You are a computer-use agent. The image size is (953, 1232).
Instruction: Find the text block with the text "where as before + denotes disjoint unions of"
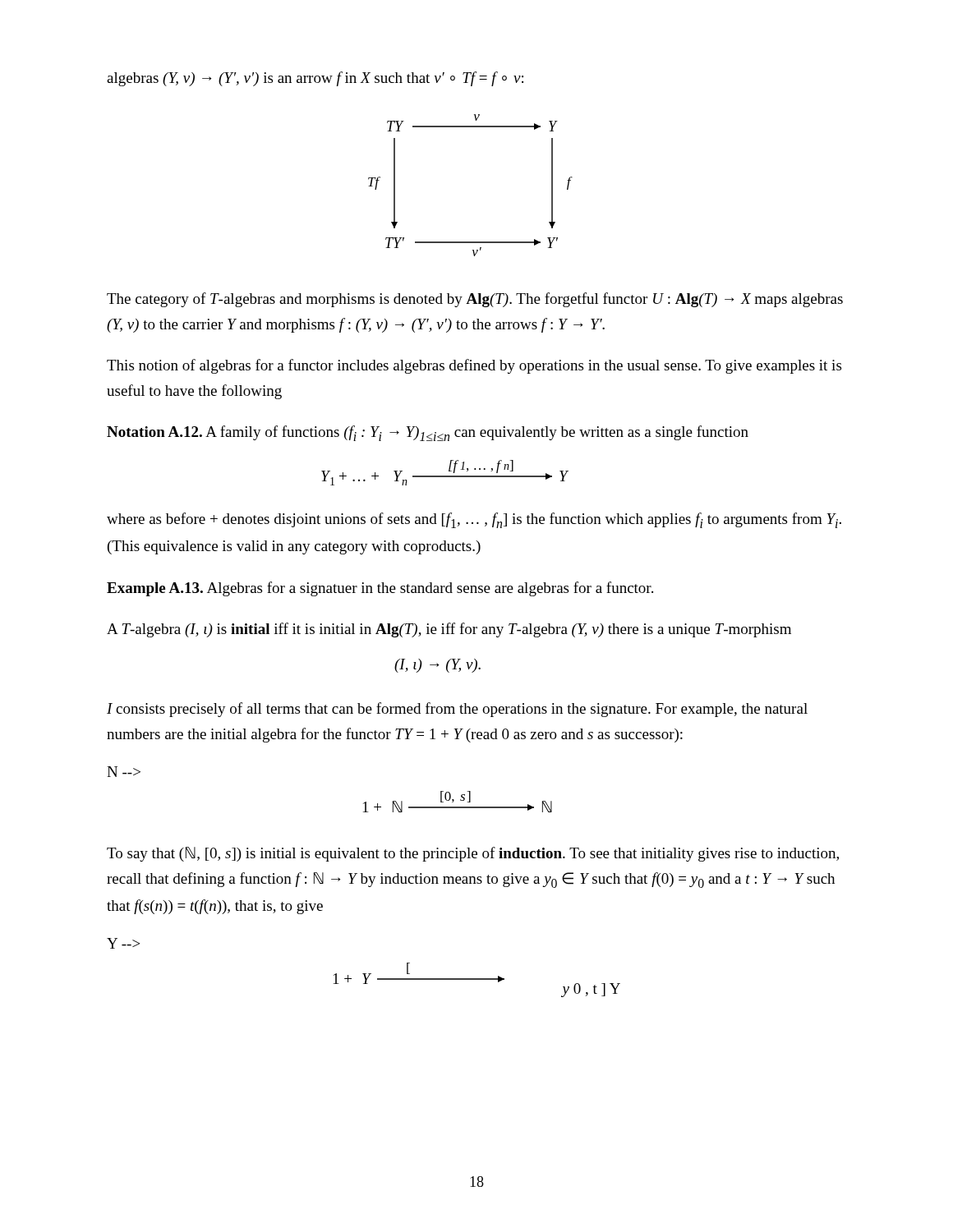click(x=475, y=532)
